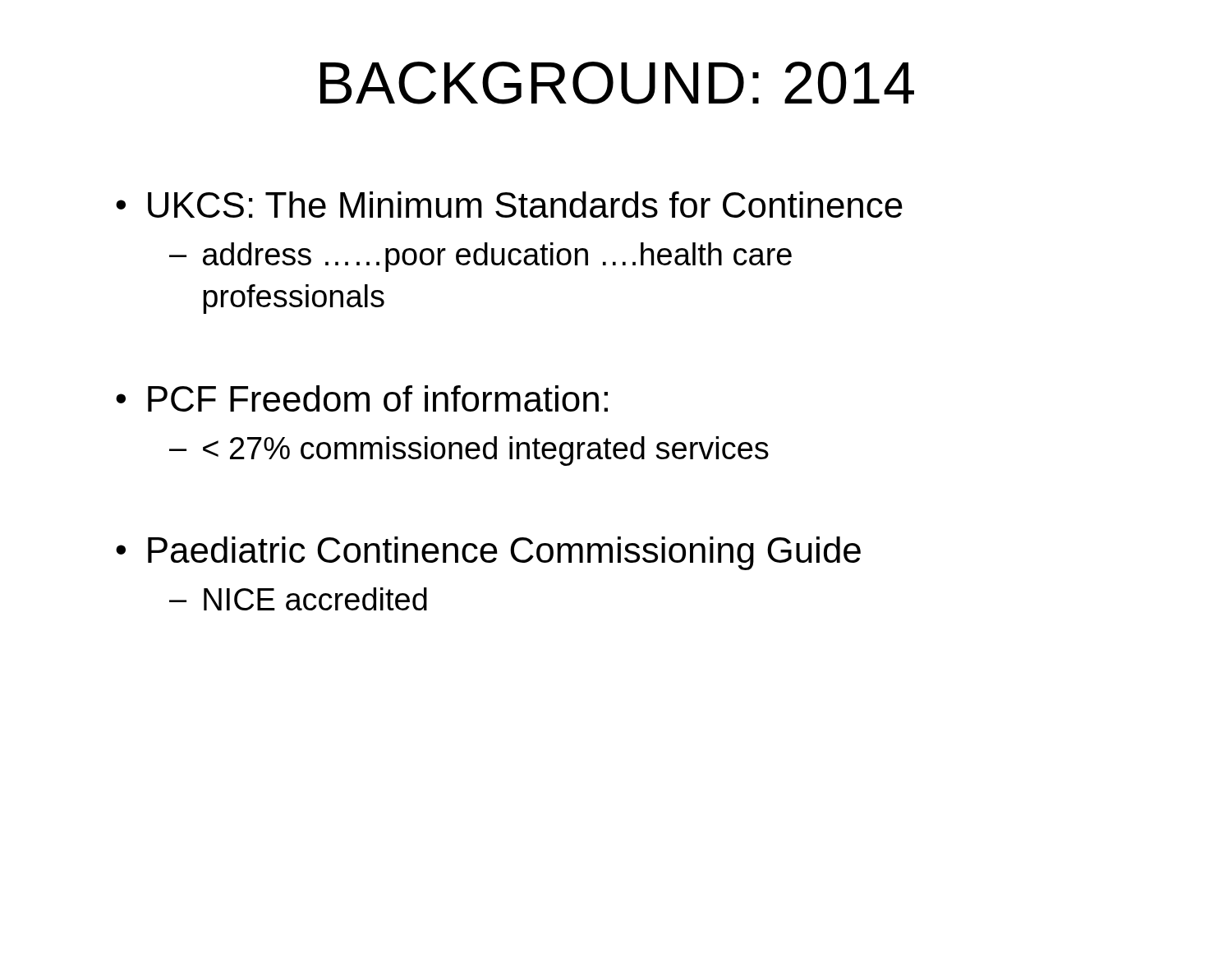
Task: Click on the text starting "– < 27% commissioned integrated services"
Action: pos(469,449)
